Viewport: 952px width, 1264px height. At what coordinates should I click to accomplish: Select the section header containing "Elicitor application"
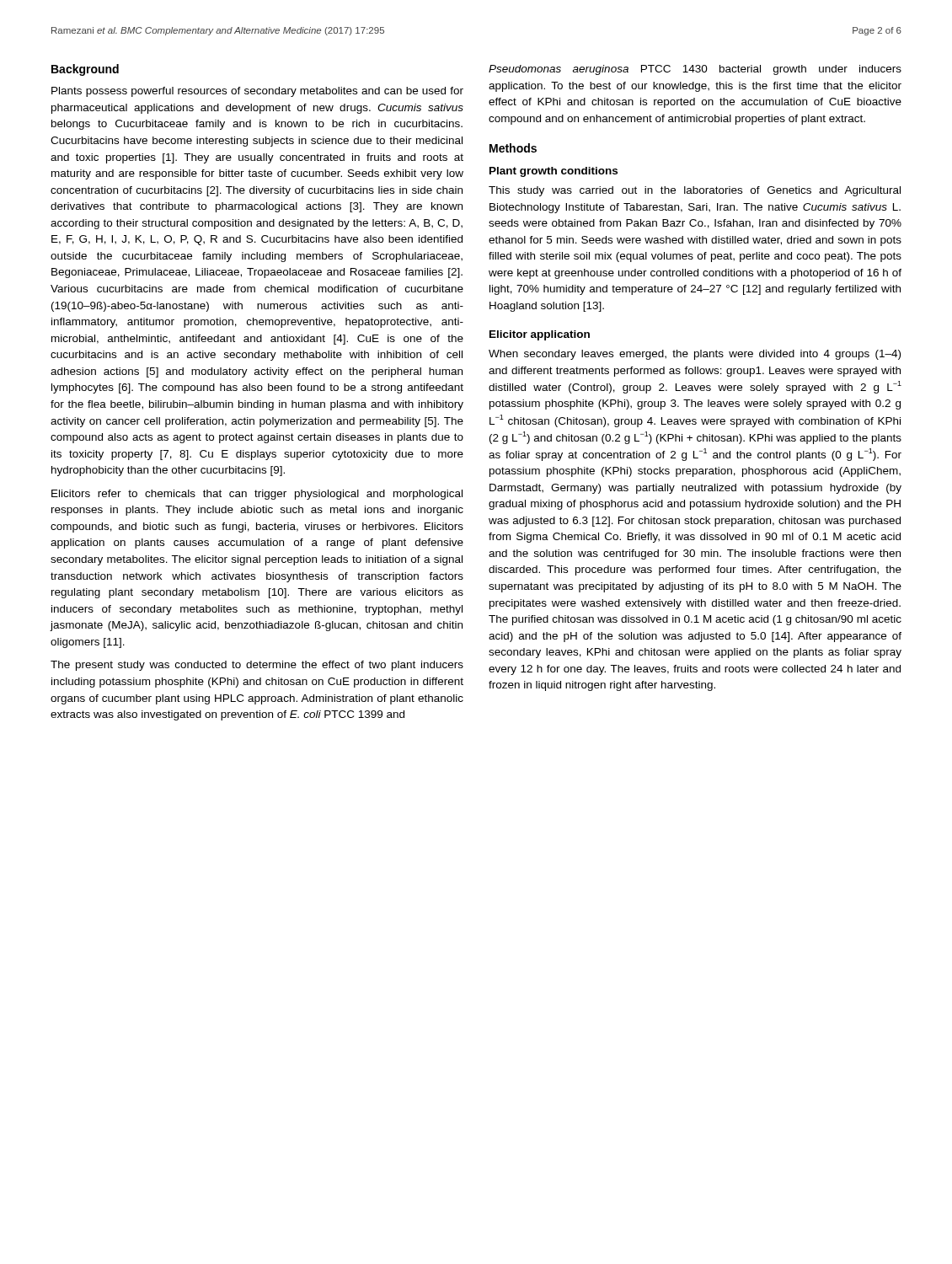(x=540, y=334)
